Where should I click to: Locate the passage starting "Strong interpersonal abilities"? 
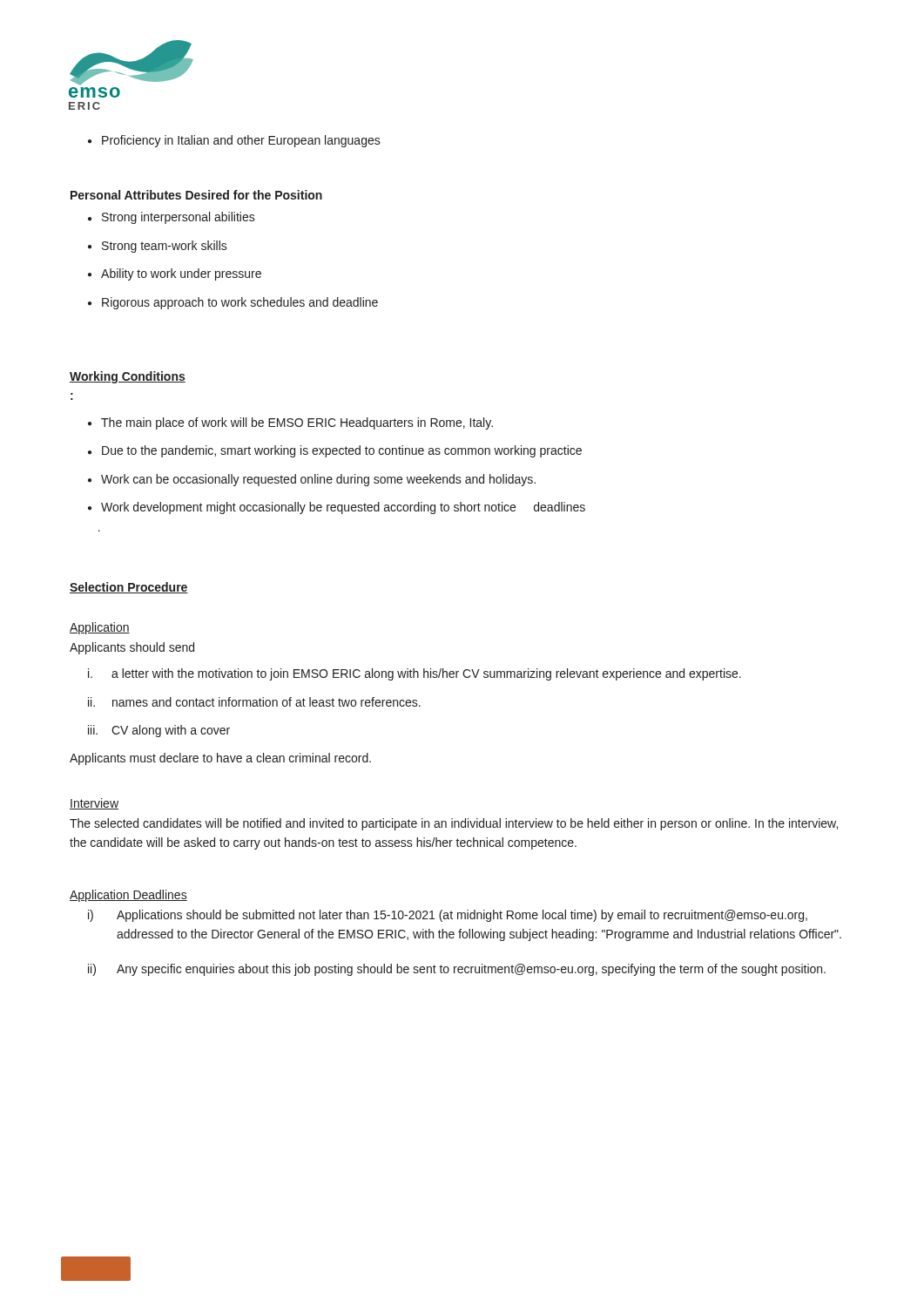(x=172, y=218)
